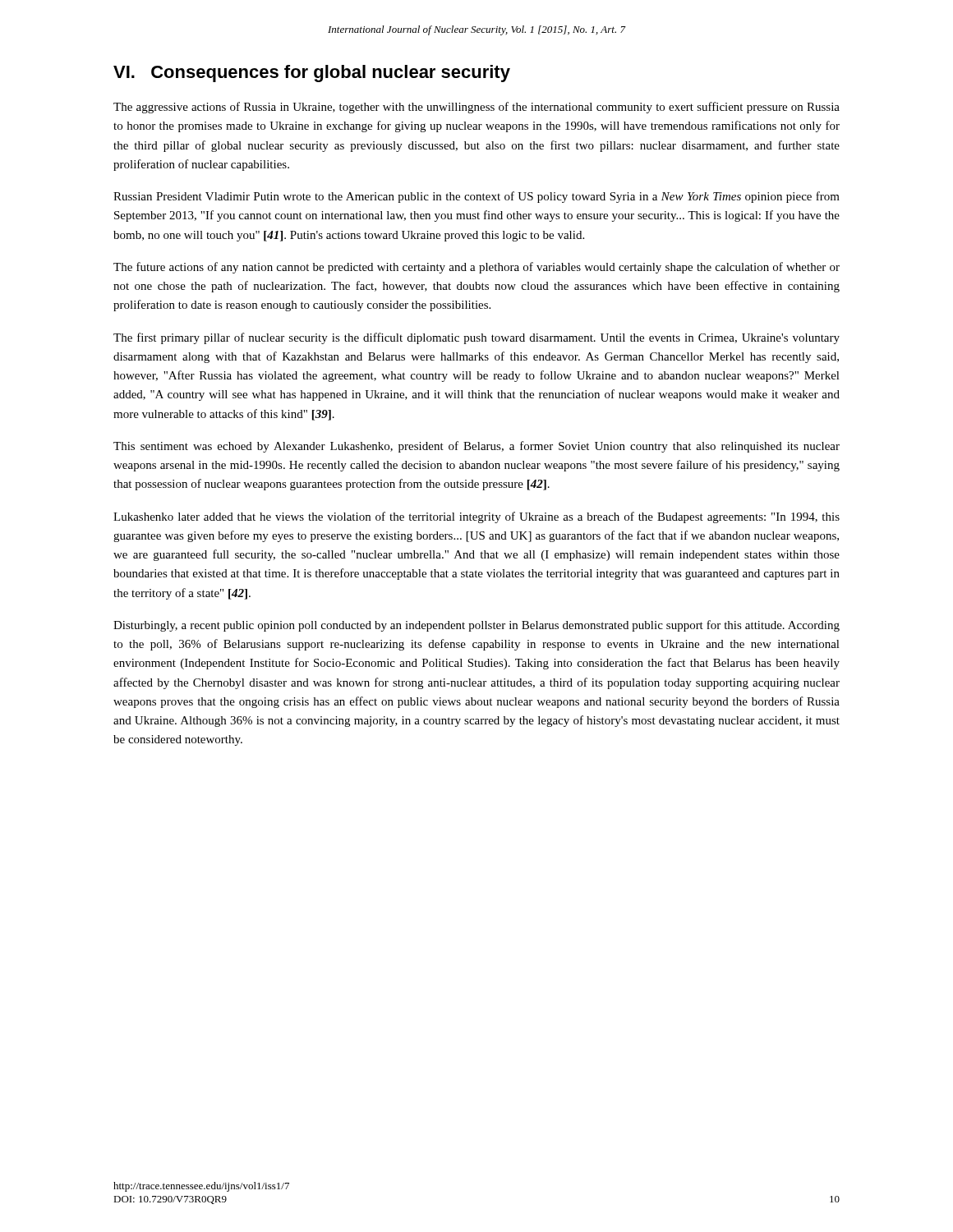Click on the passage starting "This sentiment was echoed by Alexander Lukashenko,"

coord(476,465)
